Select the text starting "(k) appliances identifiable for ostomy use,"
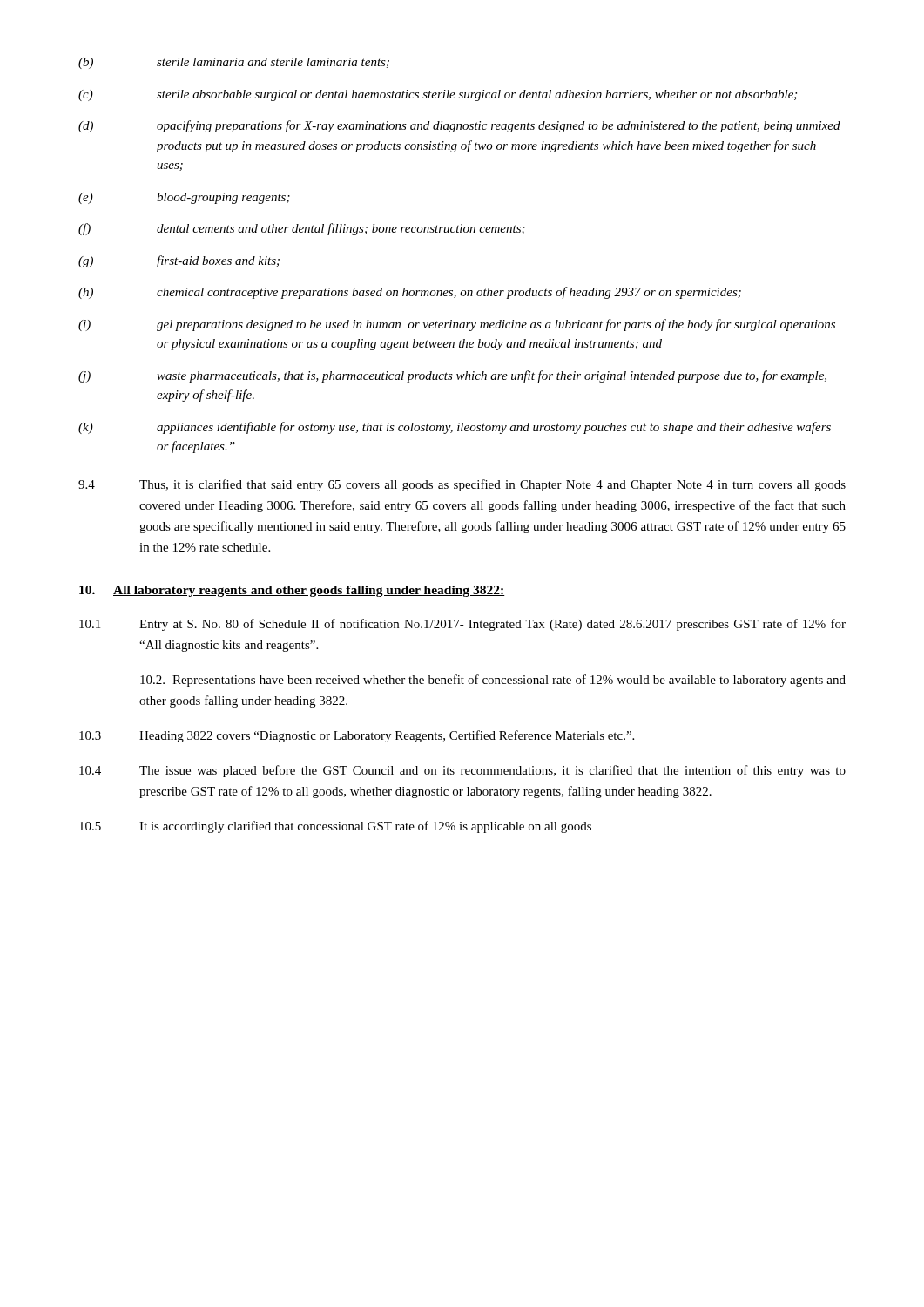This screenshot has width=924, height=1307. [462, 437]
